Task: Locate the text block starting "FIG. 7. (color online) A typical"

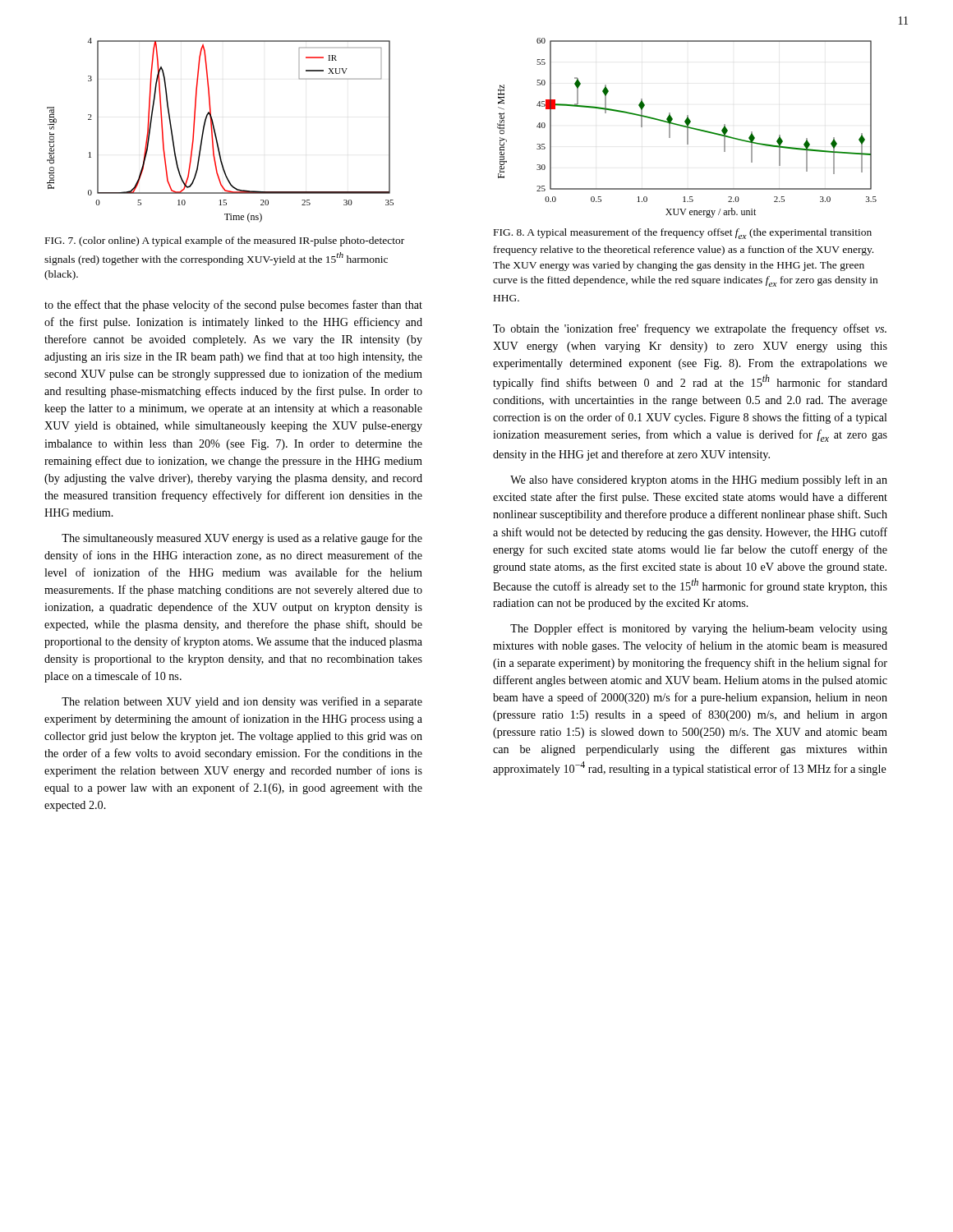Action: (224, 257)
